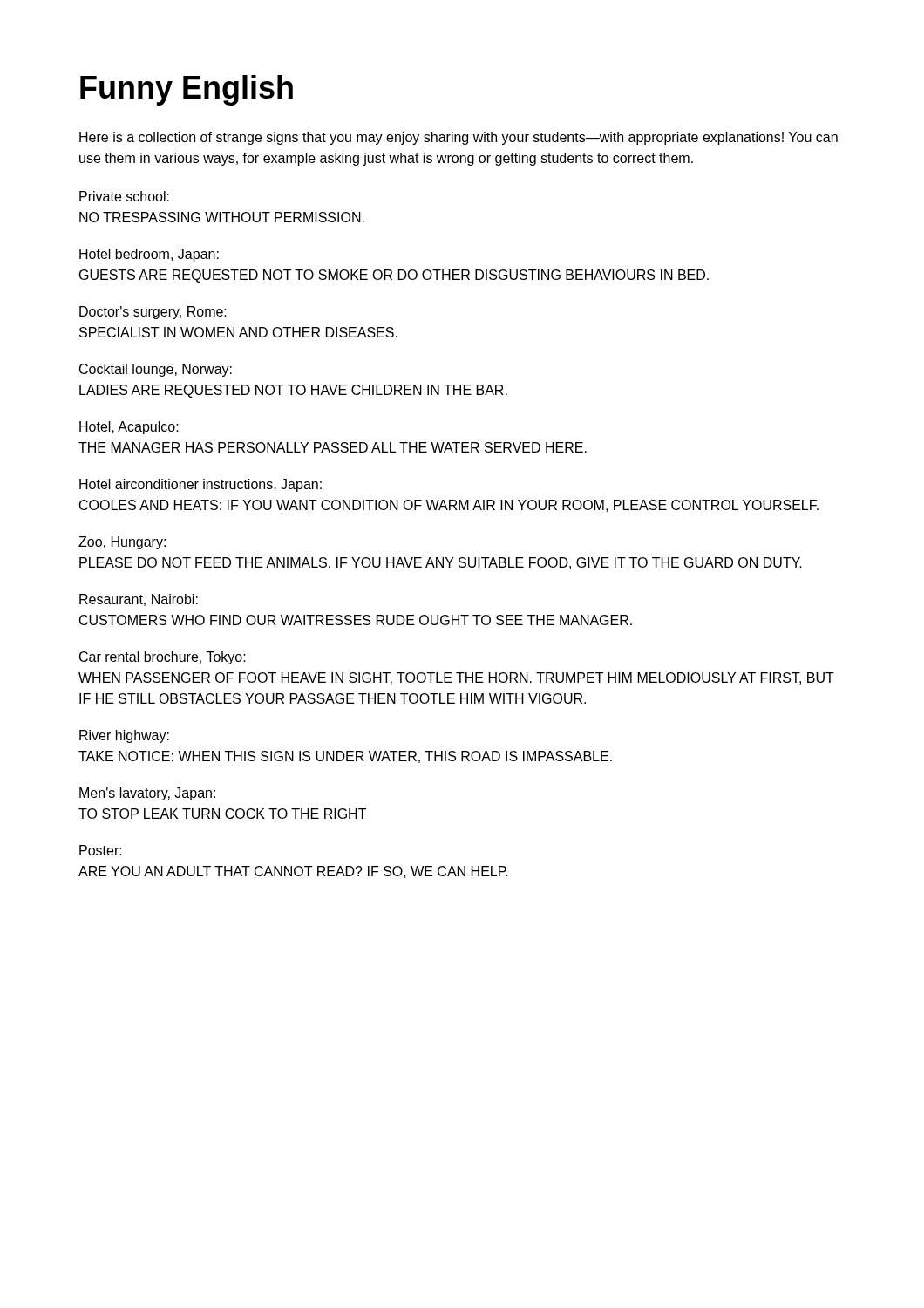The image size is (924, 1308).
Task: Click on the list item with the text "River highway: TAKE NOTICE: WHEN THIS SIGN"
Action: click(x=462, y=746)
